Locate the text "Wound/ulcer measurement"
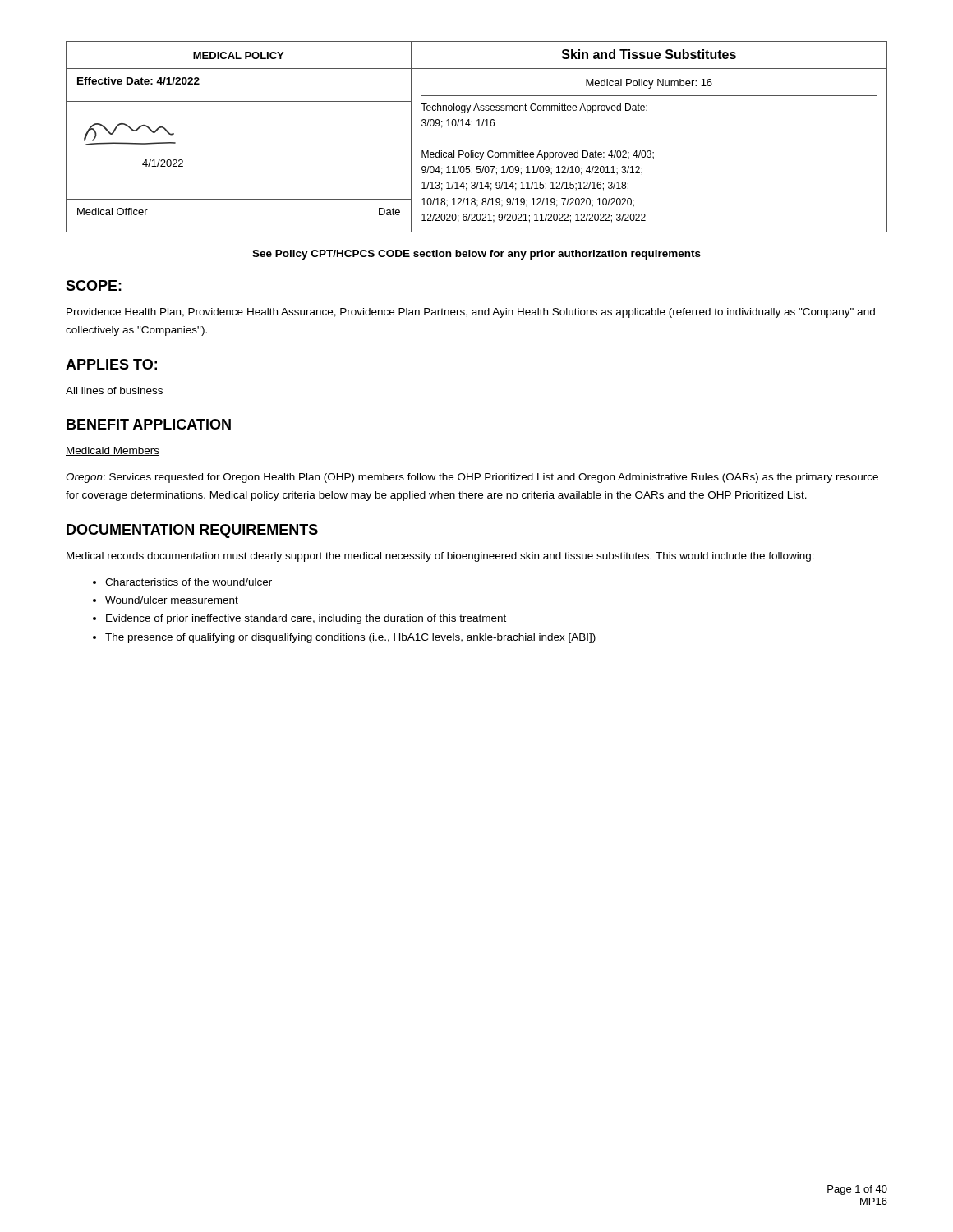Viewport: 953px width, 1232px height. click(x=172, y=600)
